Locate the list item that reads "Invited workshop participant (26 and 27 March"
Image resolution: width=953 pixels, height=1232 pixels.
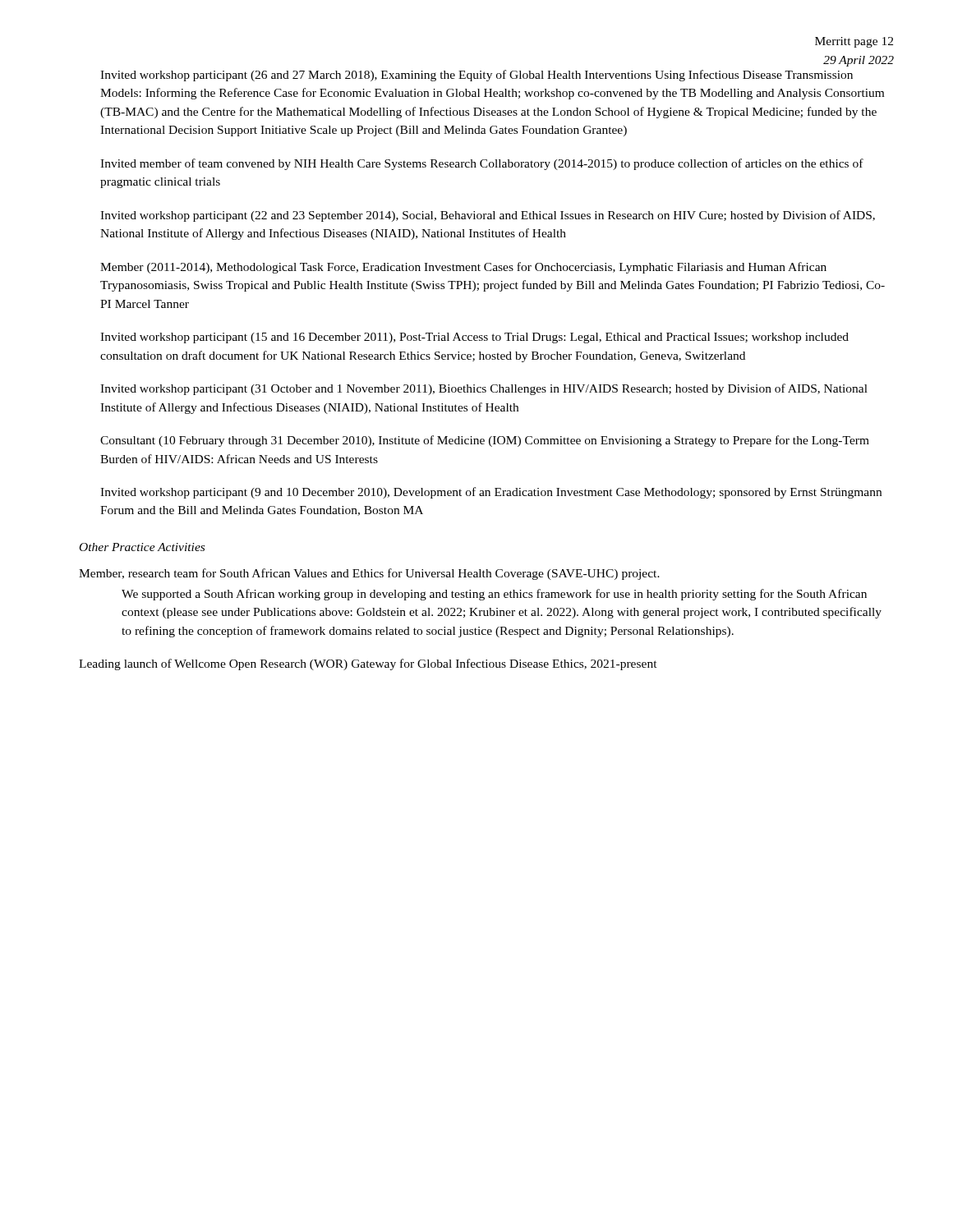point(493,102)
